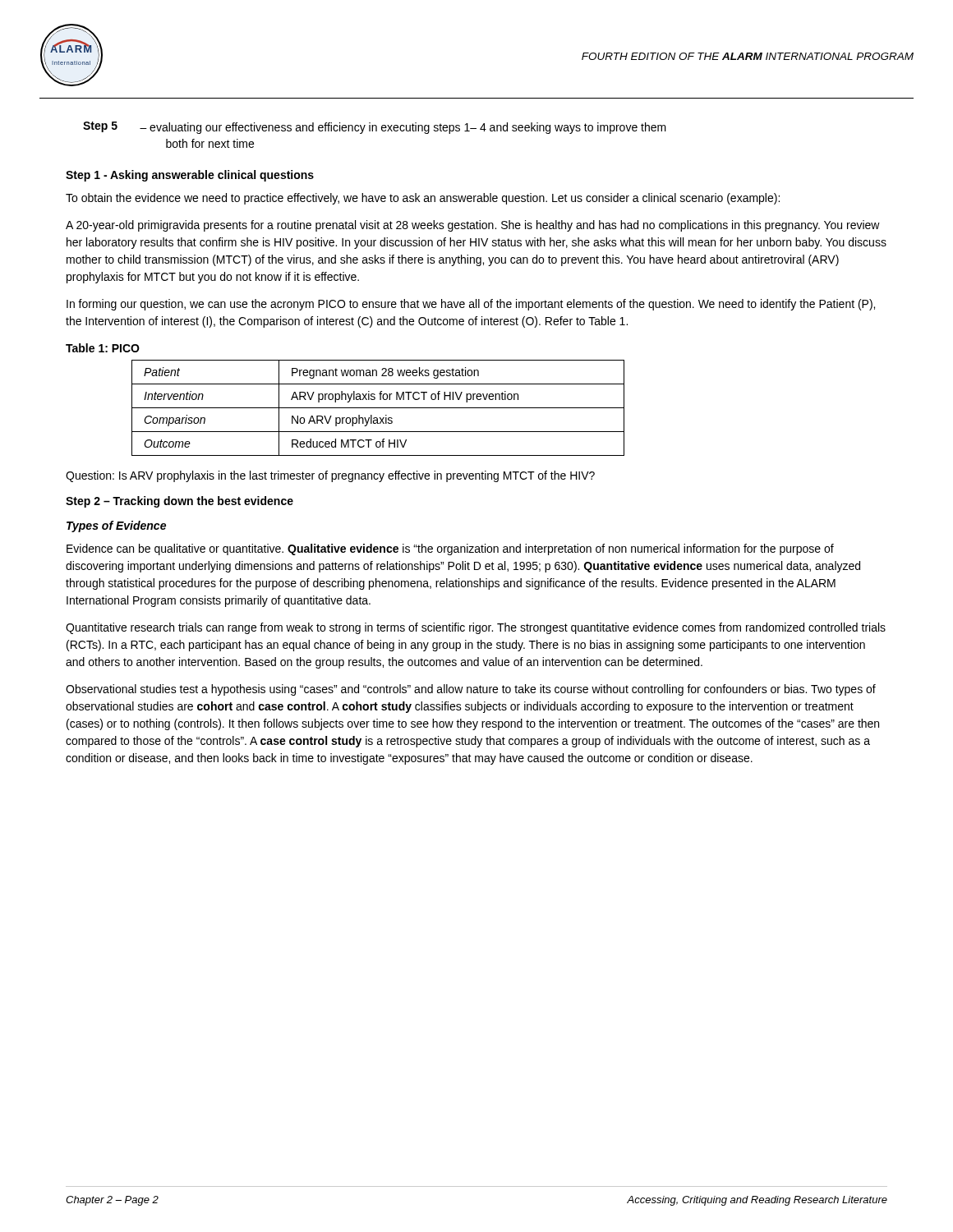Point to the passage starting "A 20-year-old primigravida presents for a routine"
Viewport: 953px width, 1232px height.
click(x=476, y=251)
